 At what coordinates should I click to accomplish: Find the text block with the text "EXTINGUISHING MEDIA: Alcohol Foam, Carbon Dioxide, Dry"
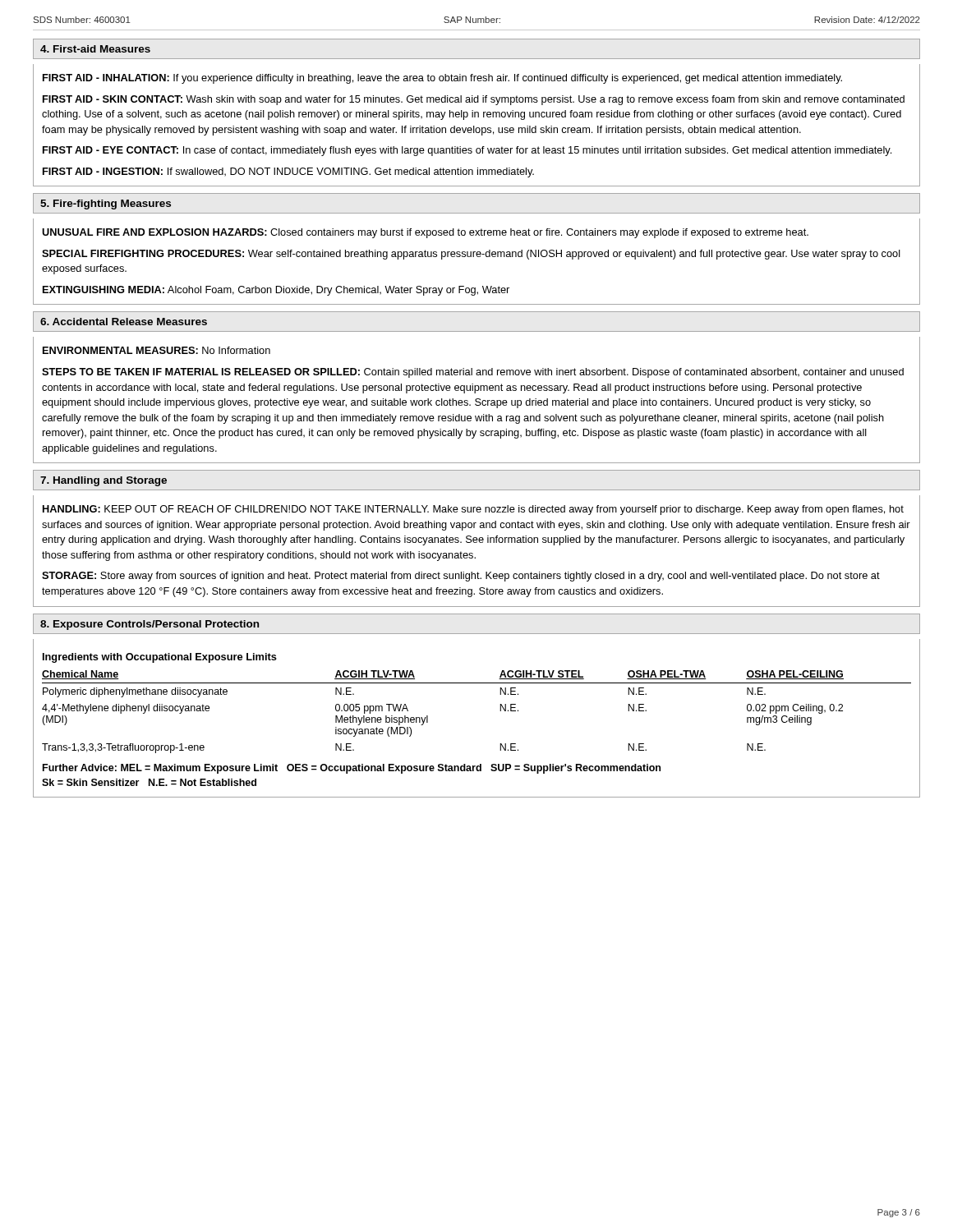[276, 289]
